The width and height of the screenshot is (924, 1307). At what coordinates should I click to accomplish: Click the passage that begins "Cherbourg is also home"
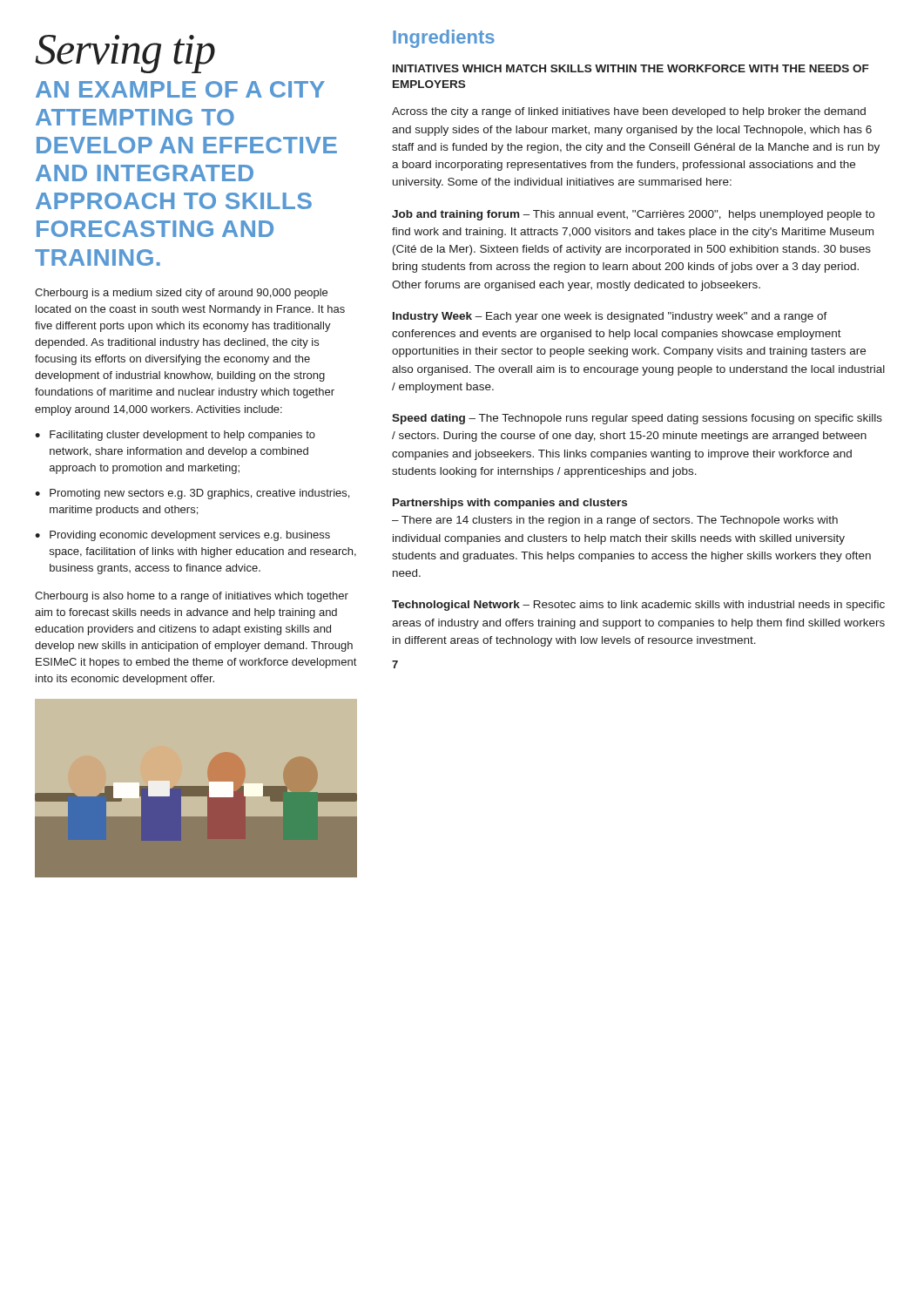tap(196, 637)
